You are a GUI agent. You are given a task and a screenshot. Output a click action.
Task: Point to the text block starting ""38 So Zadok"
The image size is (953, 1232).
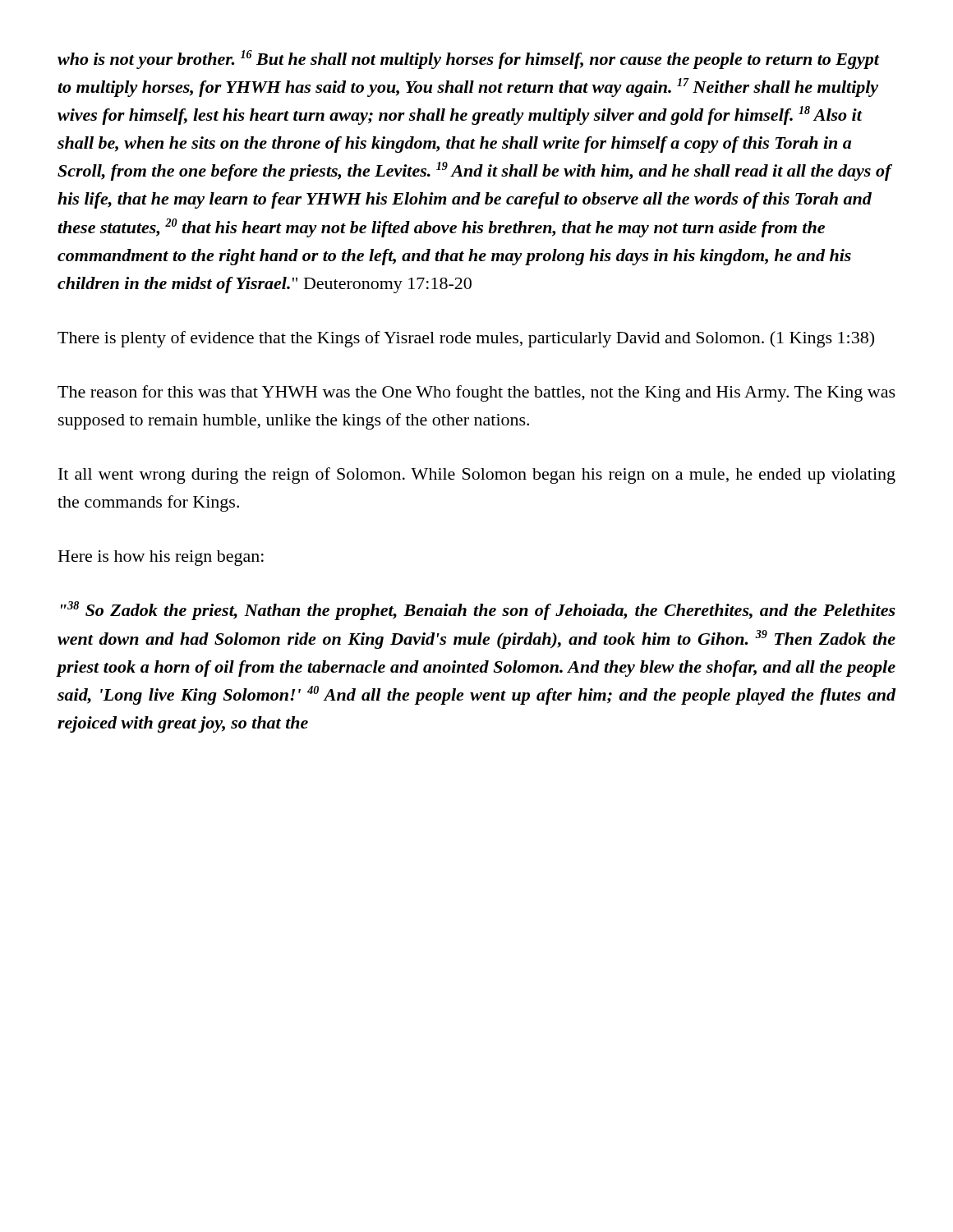(x=476, y=666)
